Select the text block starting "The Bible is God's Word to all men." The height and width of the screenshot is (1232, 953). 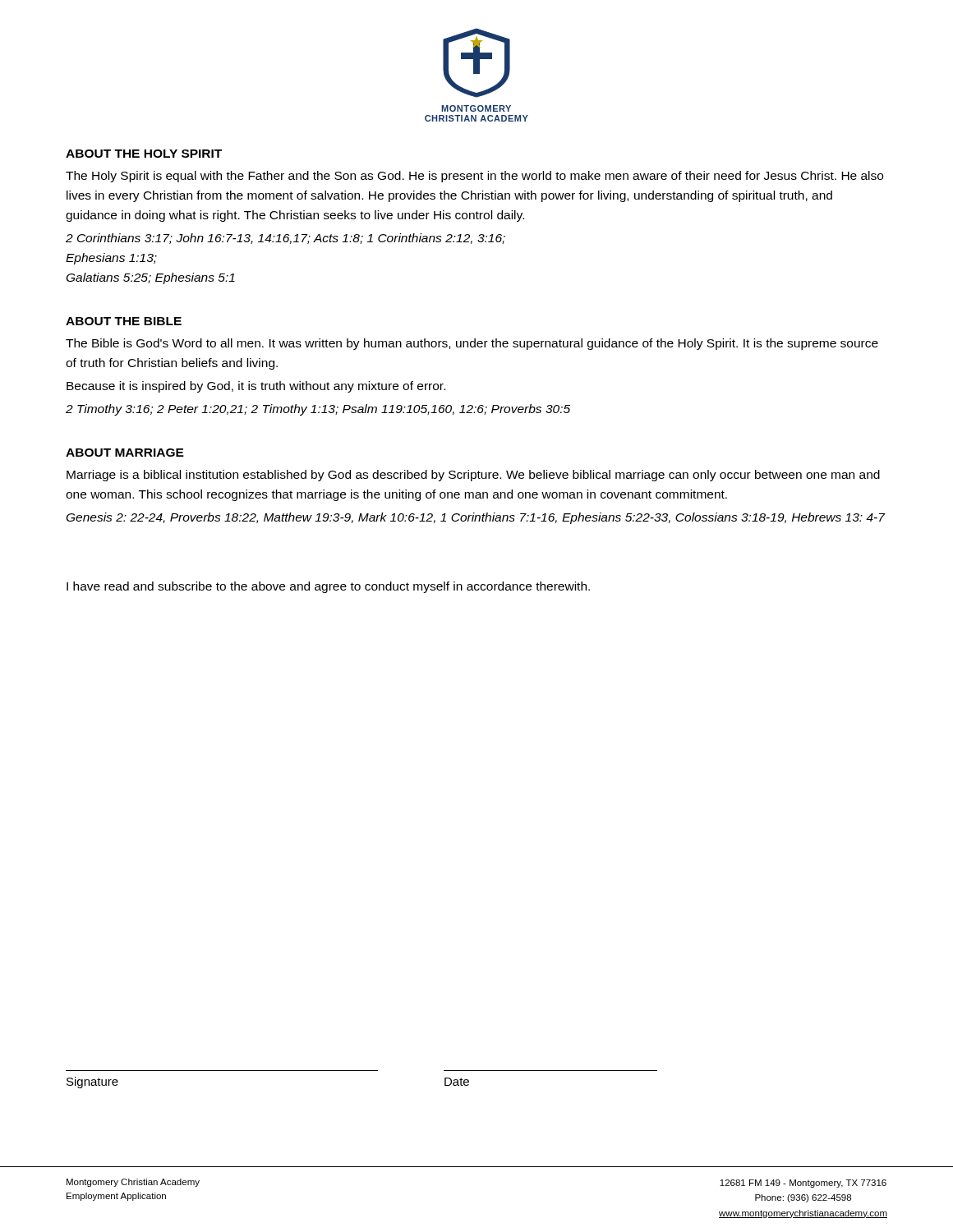(472, 353)
